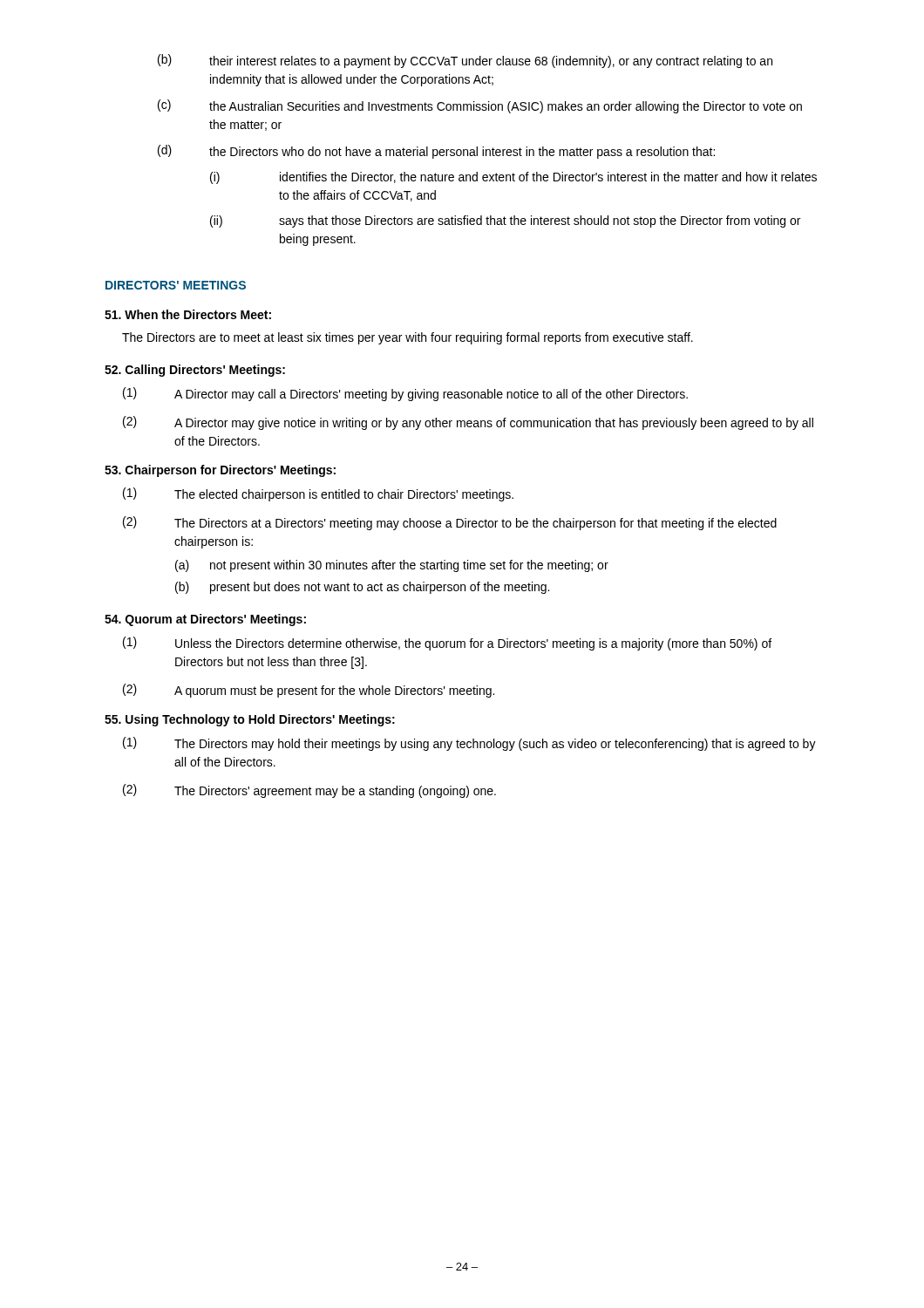Image resolution: width=924 pixels, height=1308 pixels.
Task: Select the list item containing "(b) present but does not"
Action: [x=497, y=587]
